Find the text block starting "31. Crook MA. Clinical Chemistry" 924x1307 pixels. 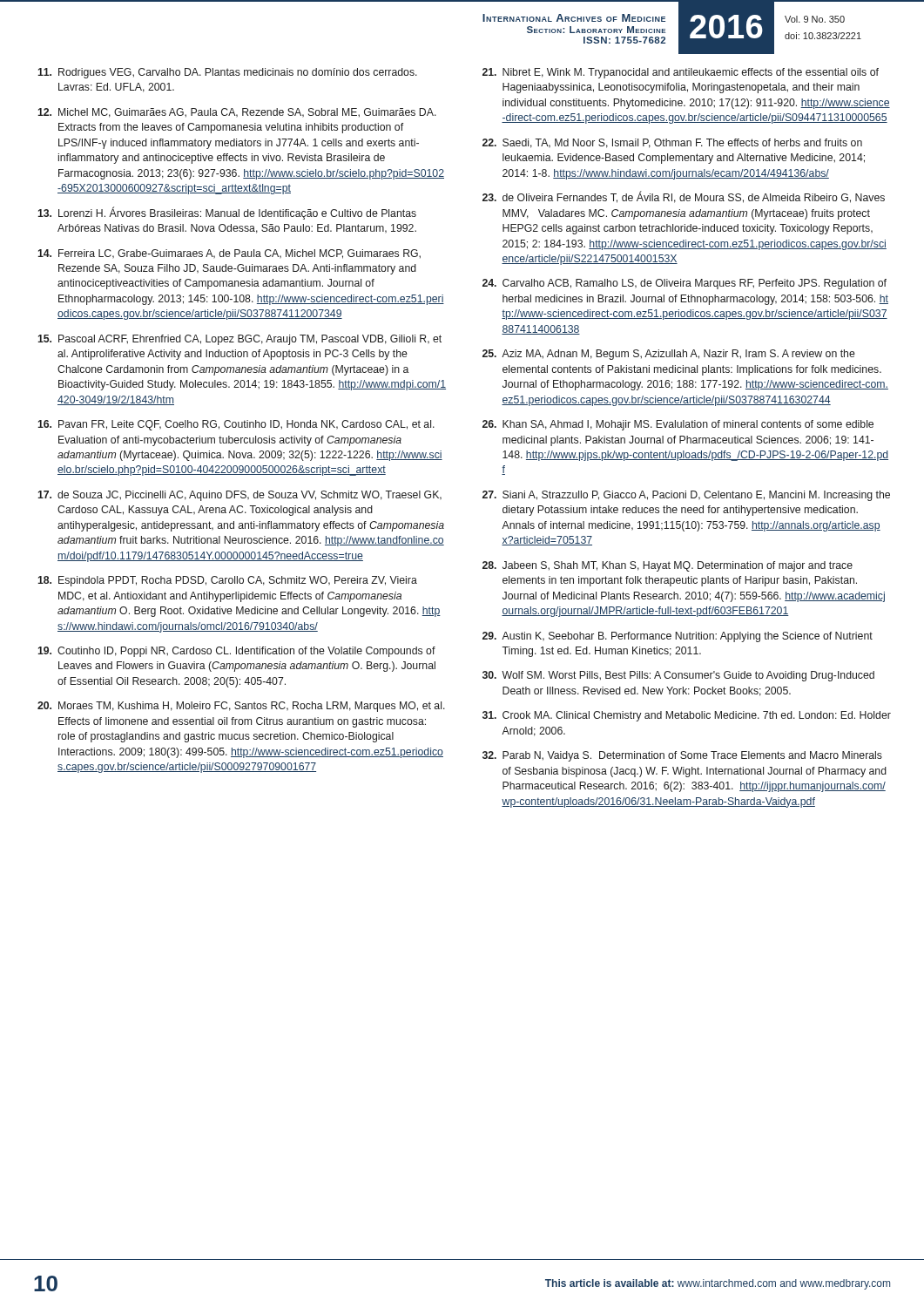(x=684, y=724)
